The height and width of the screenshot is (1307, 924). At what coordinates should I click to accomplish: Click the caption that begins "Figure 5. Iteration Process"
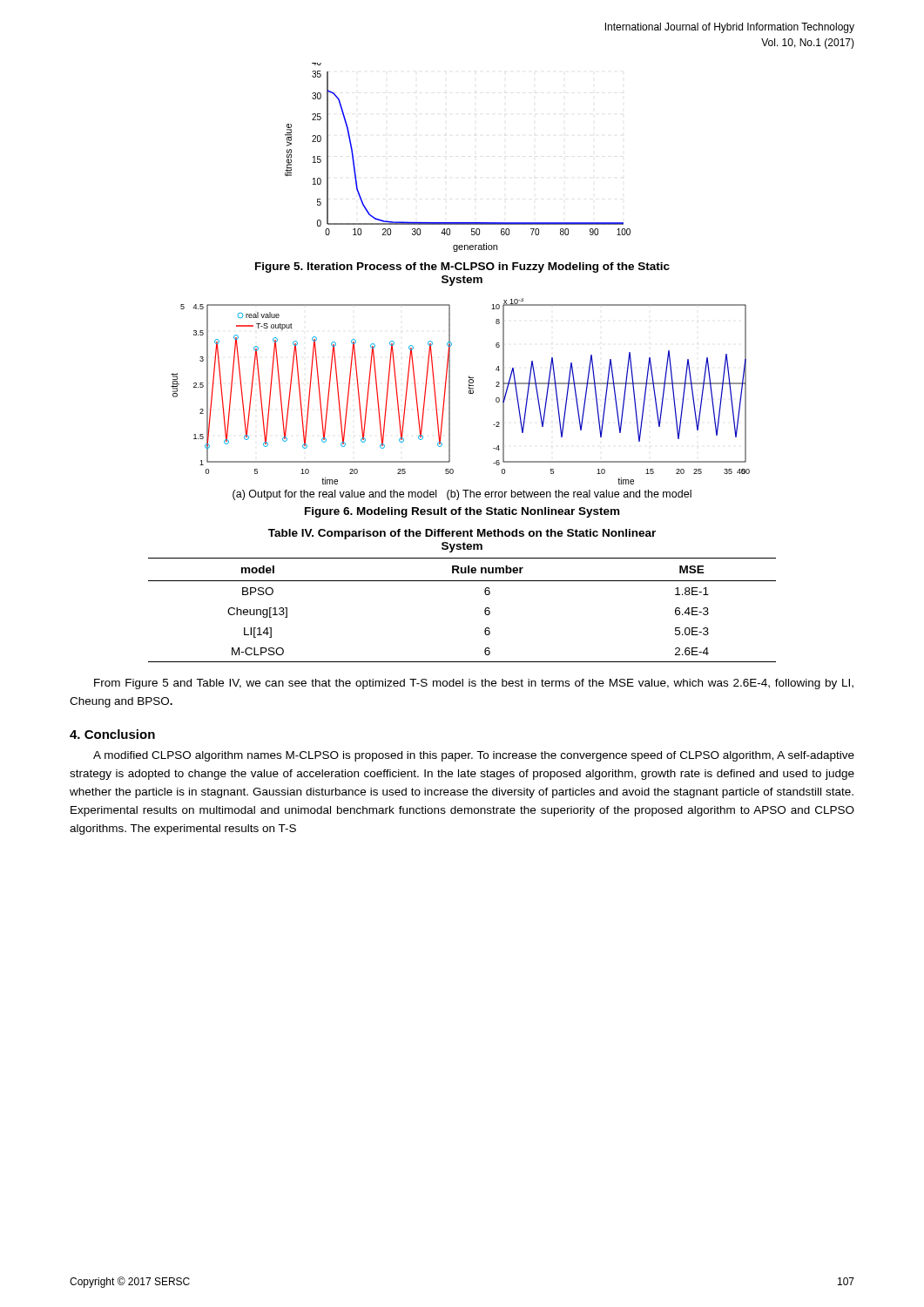pos(462,273)
